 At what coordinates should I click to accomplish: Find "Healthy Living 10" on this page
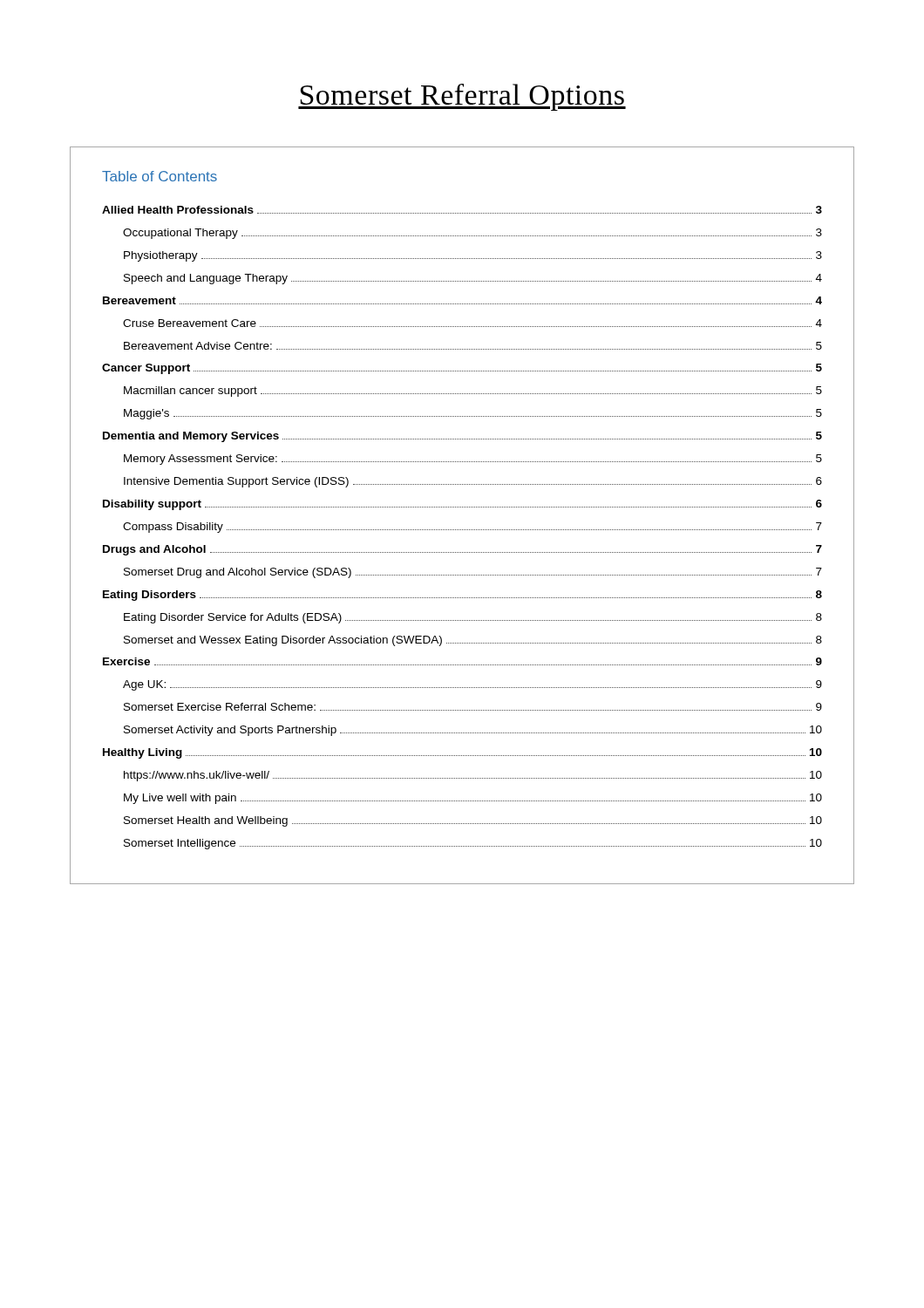[462, 753]
